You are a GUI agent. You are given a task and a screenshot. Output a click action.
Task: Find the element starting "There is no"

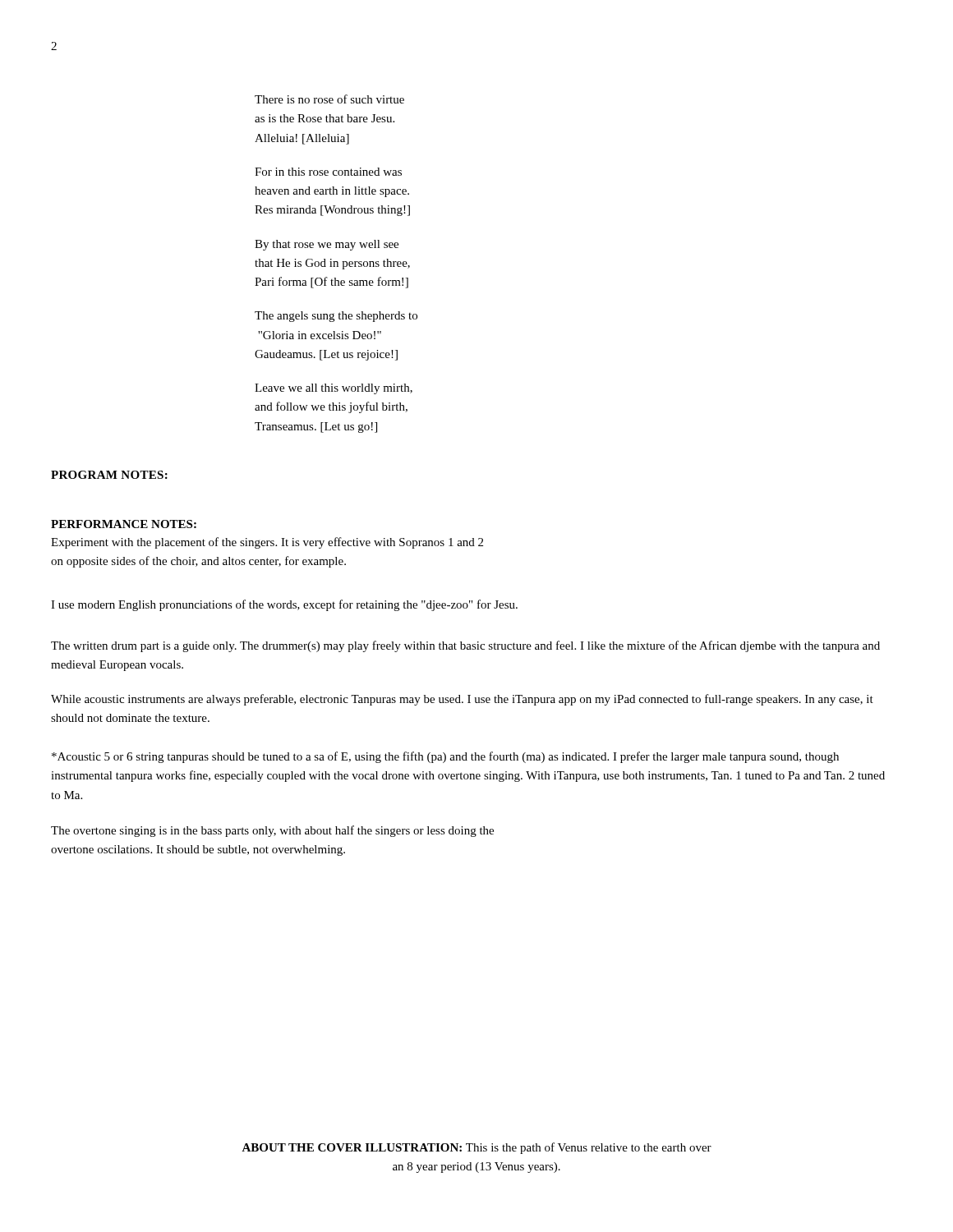(336, 263)
